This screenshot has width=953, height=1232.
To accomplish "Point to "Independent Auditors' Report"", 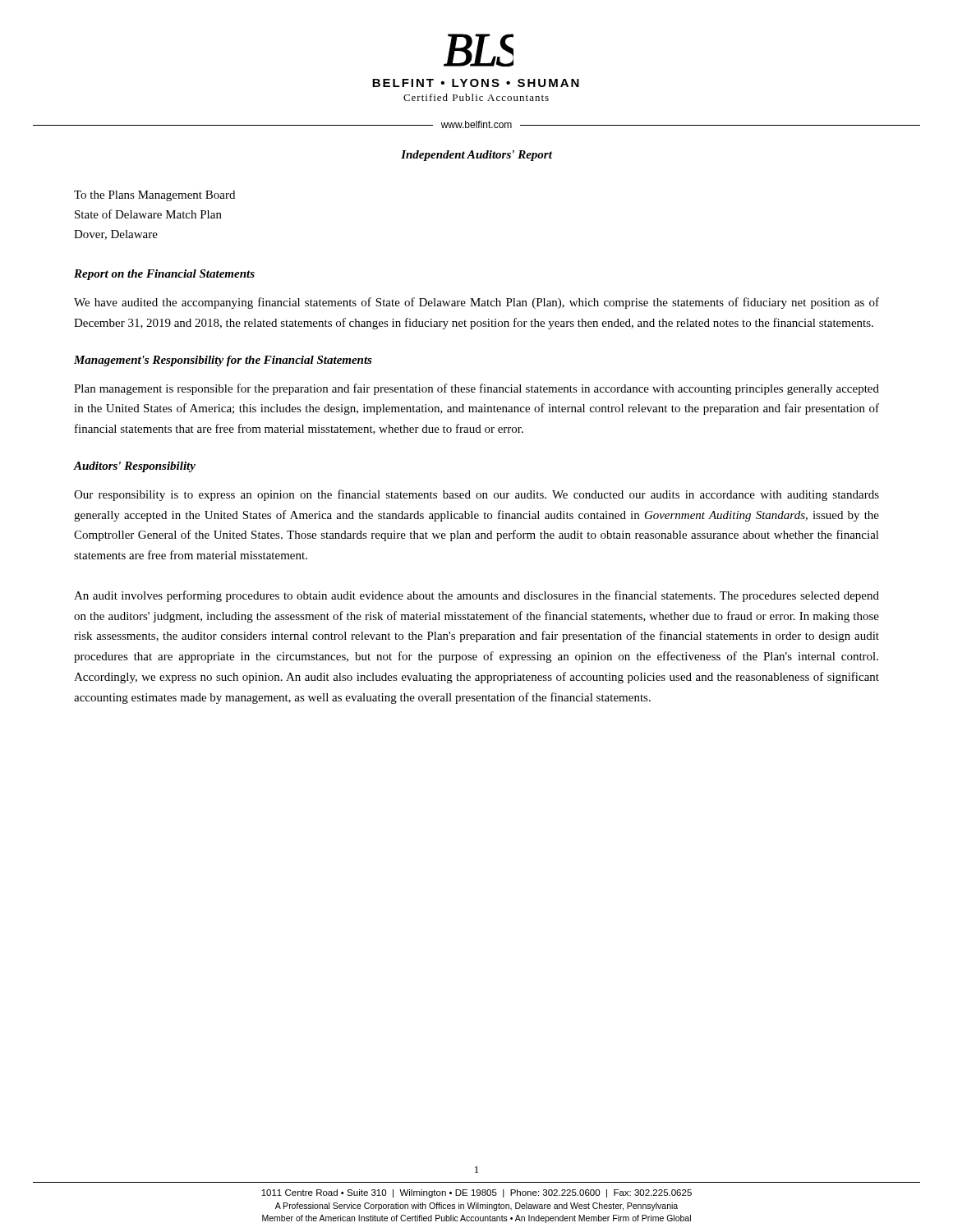I will coord(476,154).
